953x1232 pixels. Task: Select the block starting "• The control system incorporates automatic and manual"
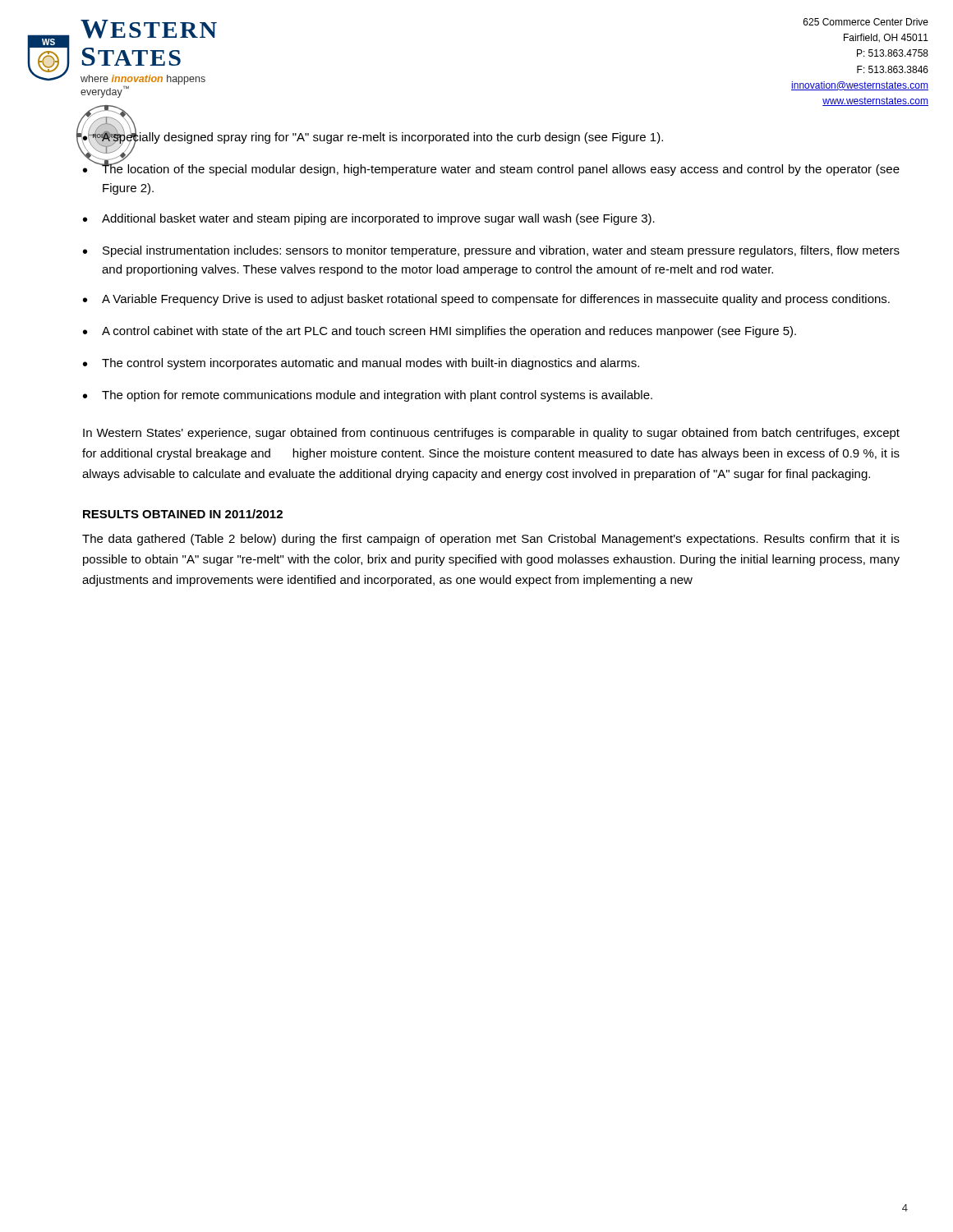[491, 364]
